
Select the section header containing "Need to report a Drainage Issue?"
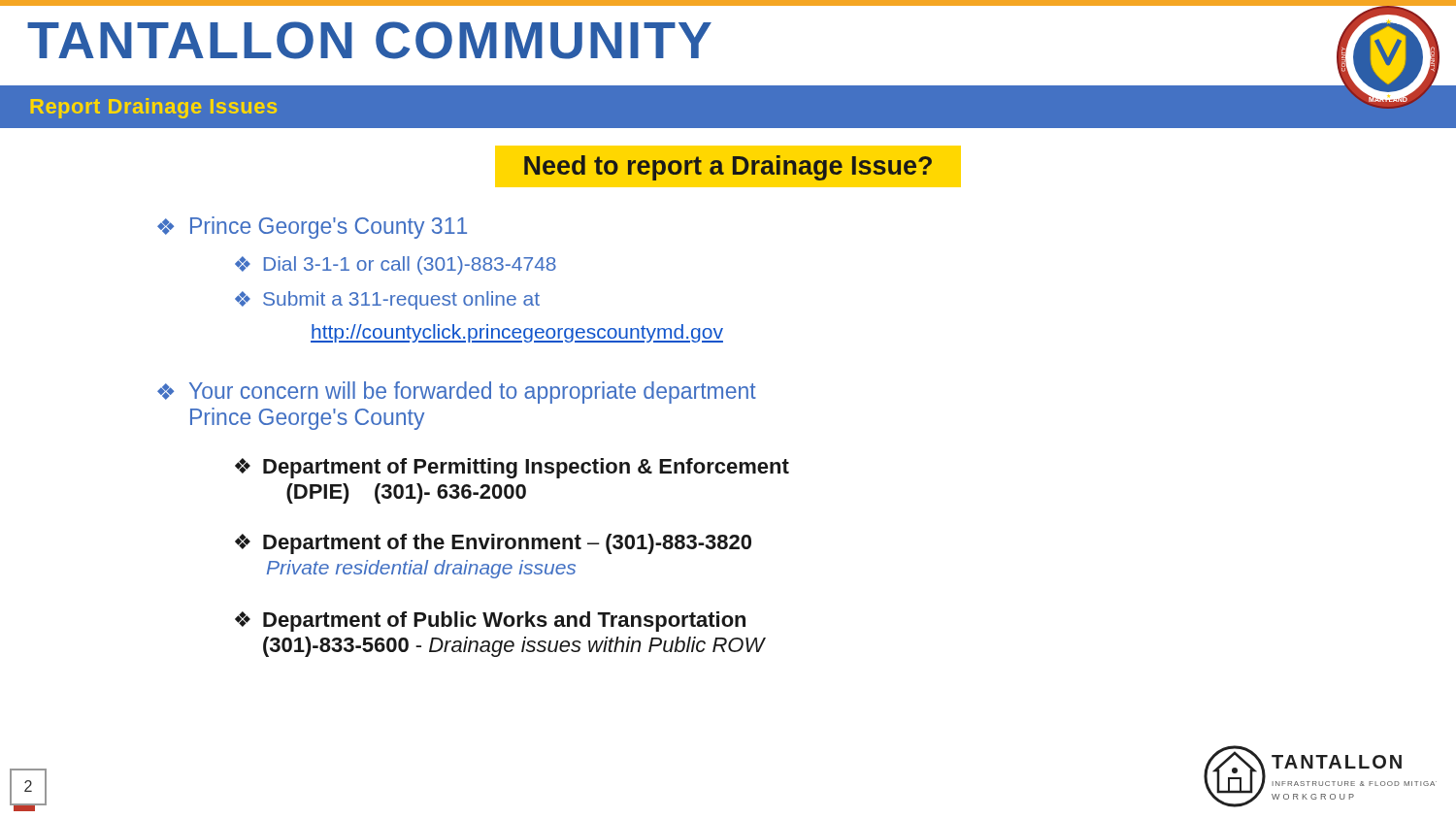[x=728, y=166]
